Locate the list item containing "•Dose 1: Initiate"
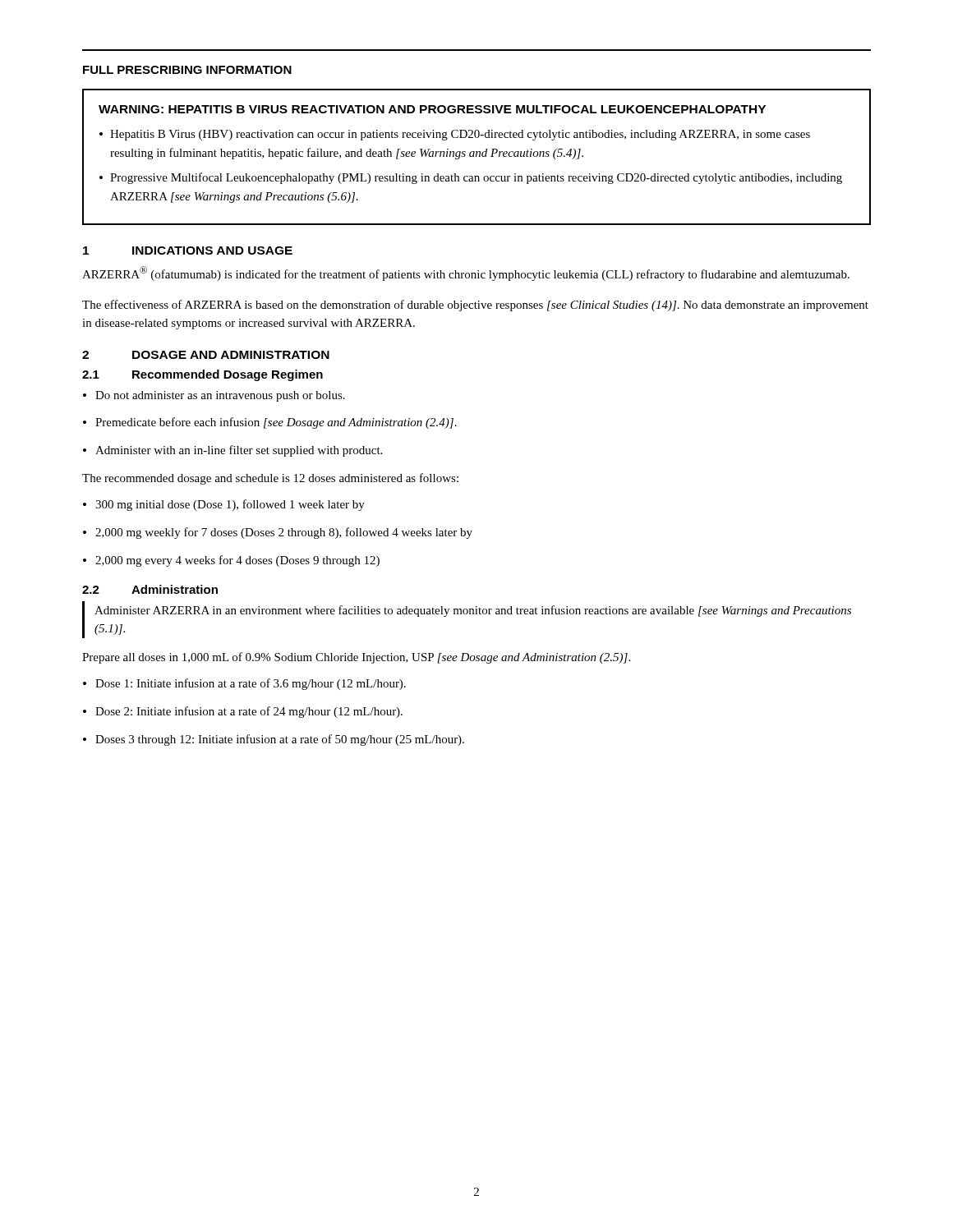 click(x=244, y=684)
